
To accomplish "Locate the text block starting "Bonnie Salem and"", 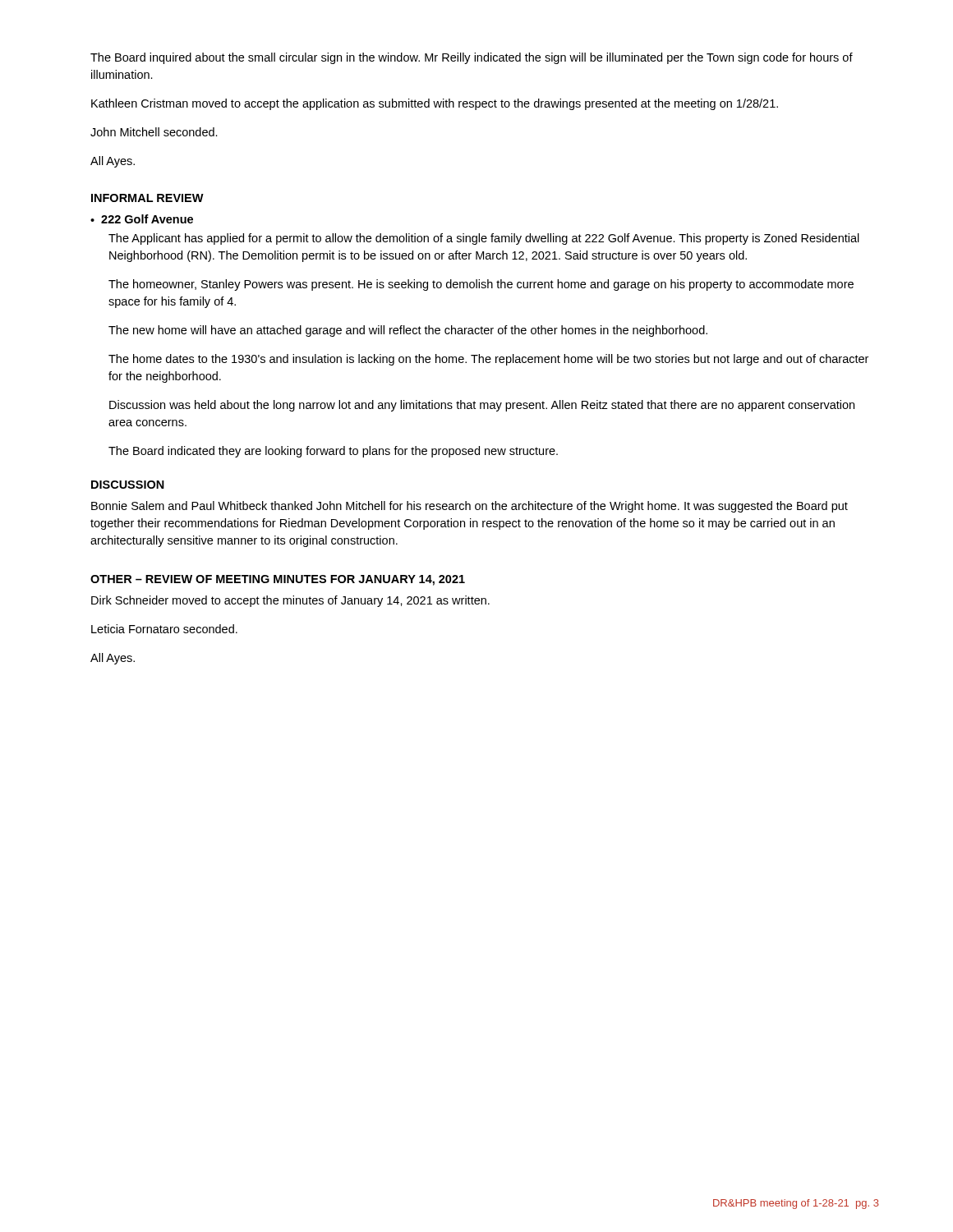I will (469, 523).
